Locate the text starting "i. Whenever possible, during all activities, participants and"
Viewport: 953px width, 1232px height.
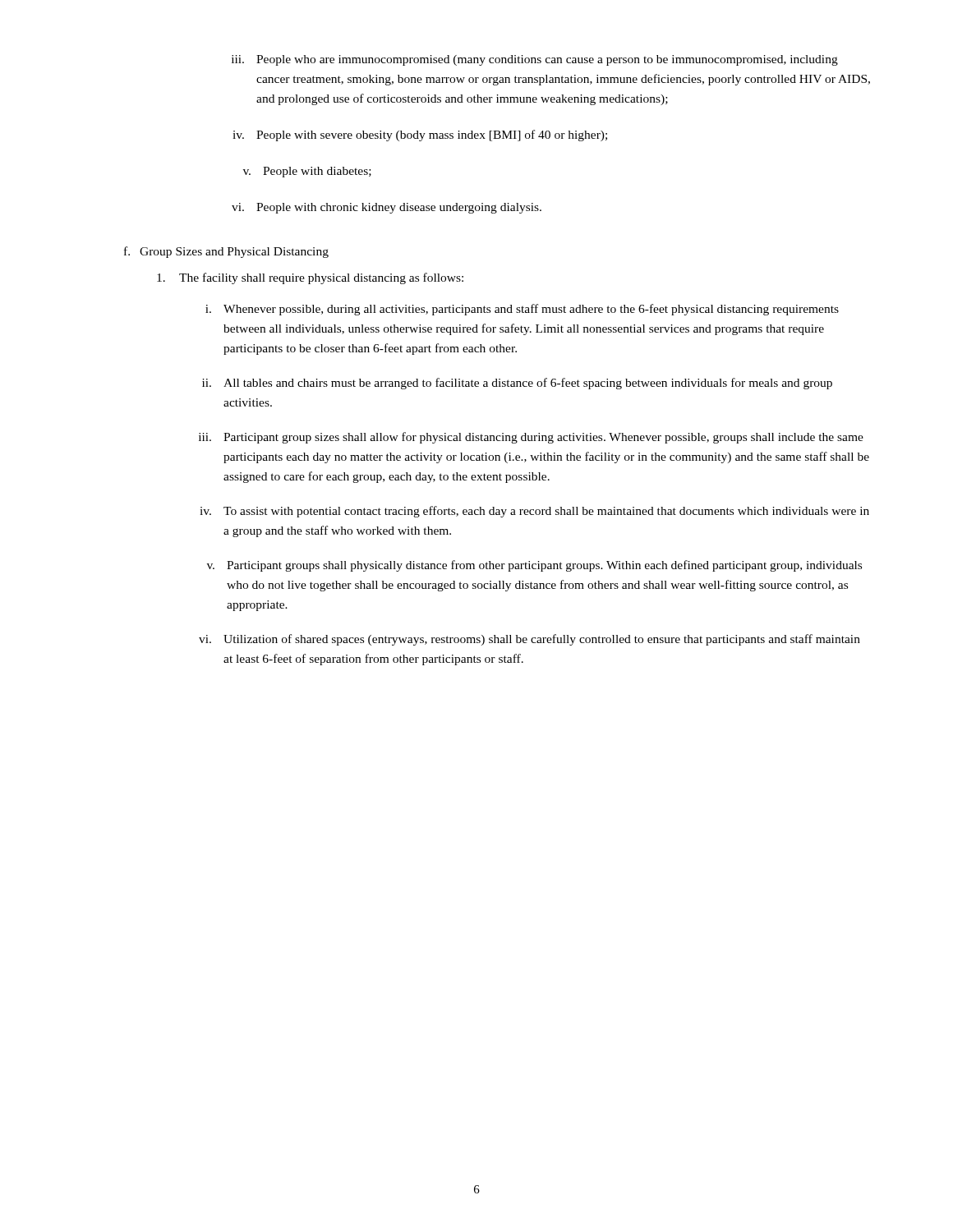tap(530, 329)
